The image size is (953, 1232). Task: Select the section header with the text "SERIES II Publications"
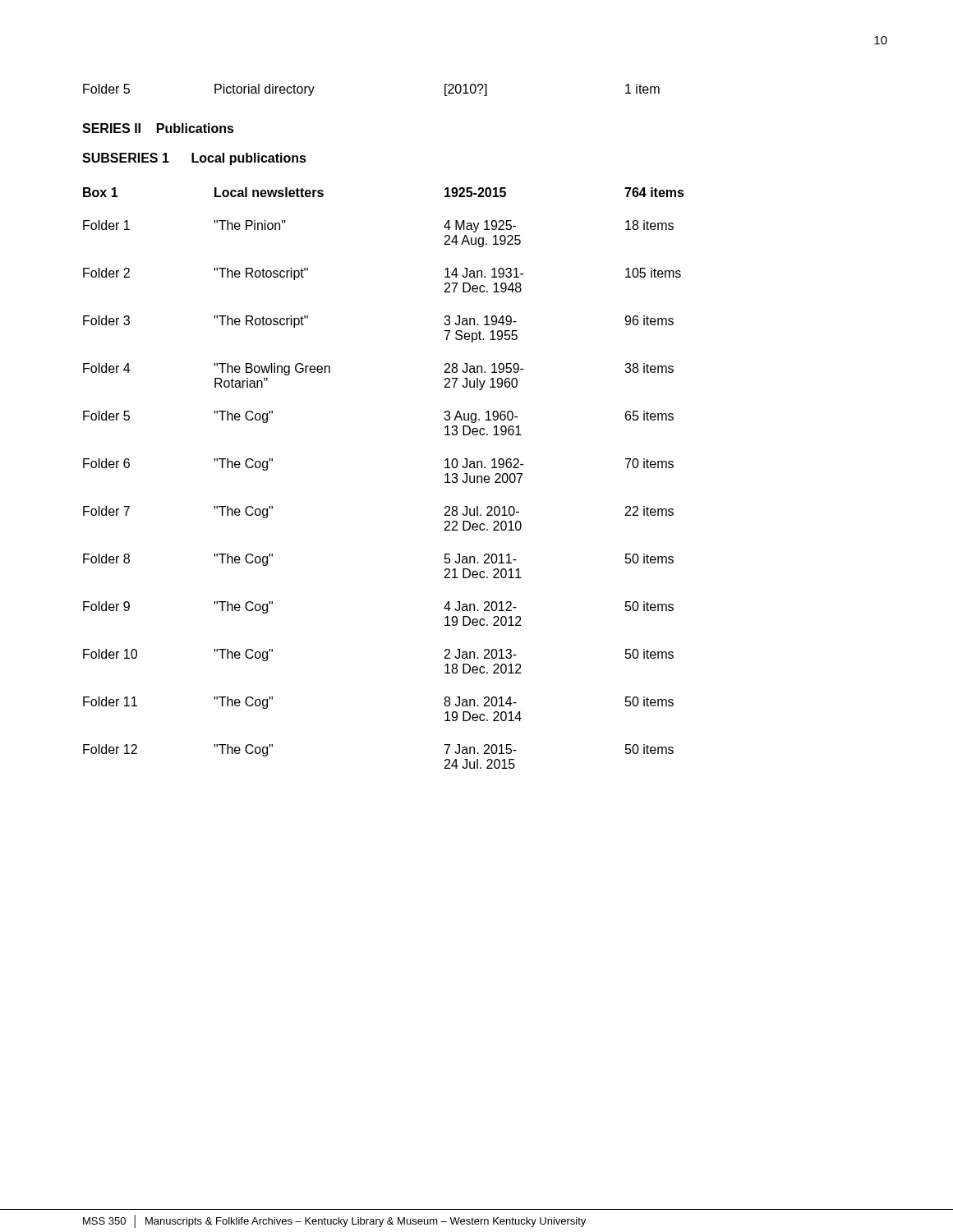pos(158,129)
